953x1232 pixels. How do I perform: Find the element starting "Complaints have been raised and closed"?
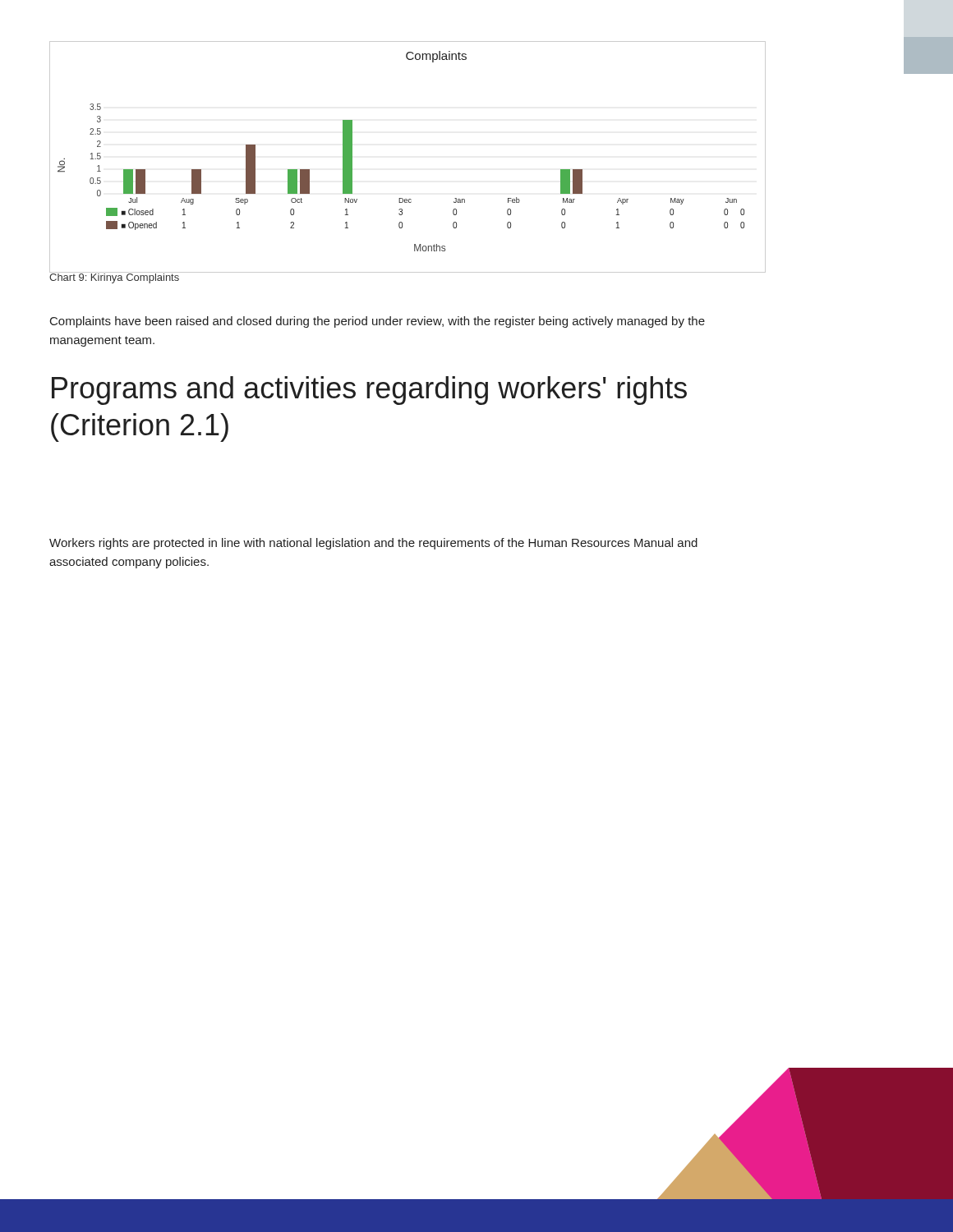(x=377, y=330)
